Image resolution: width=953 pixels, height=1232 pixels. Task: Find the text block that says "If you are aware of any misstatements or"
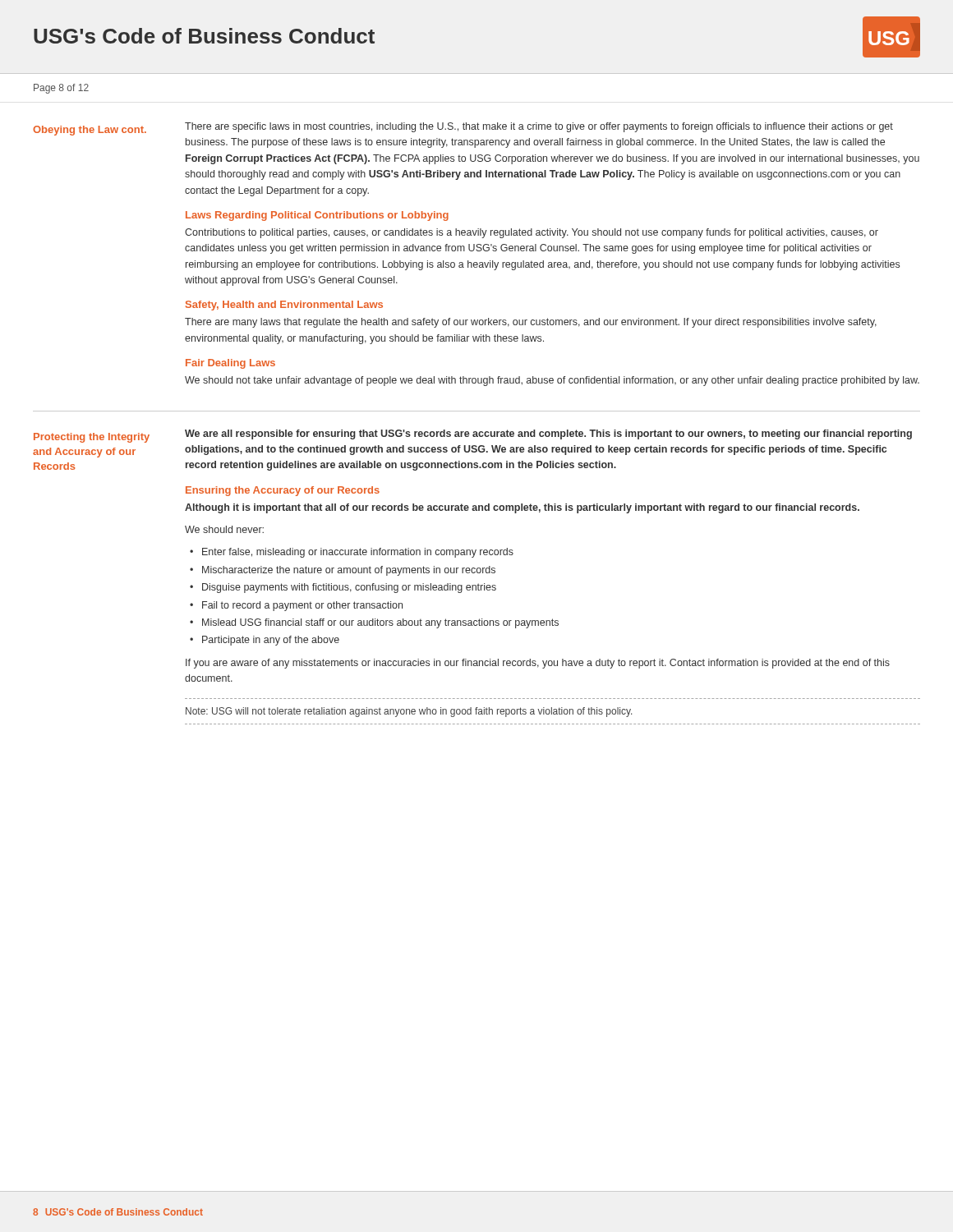(x=537, y=670)
